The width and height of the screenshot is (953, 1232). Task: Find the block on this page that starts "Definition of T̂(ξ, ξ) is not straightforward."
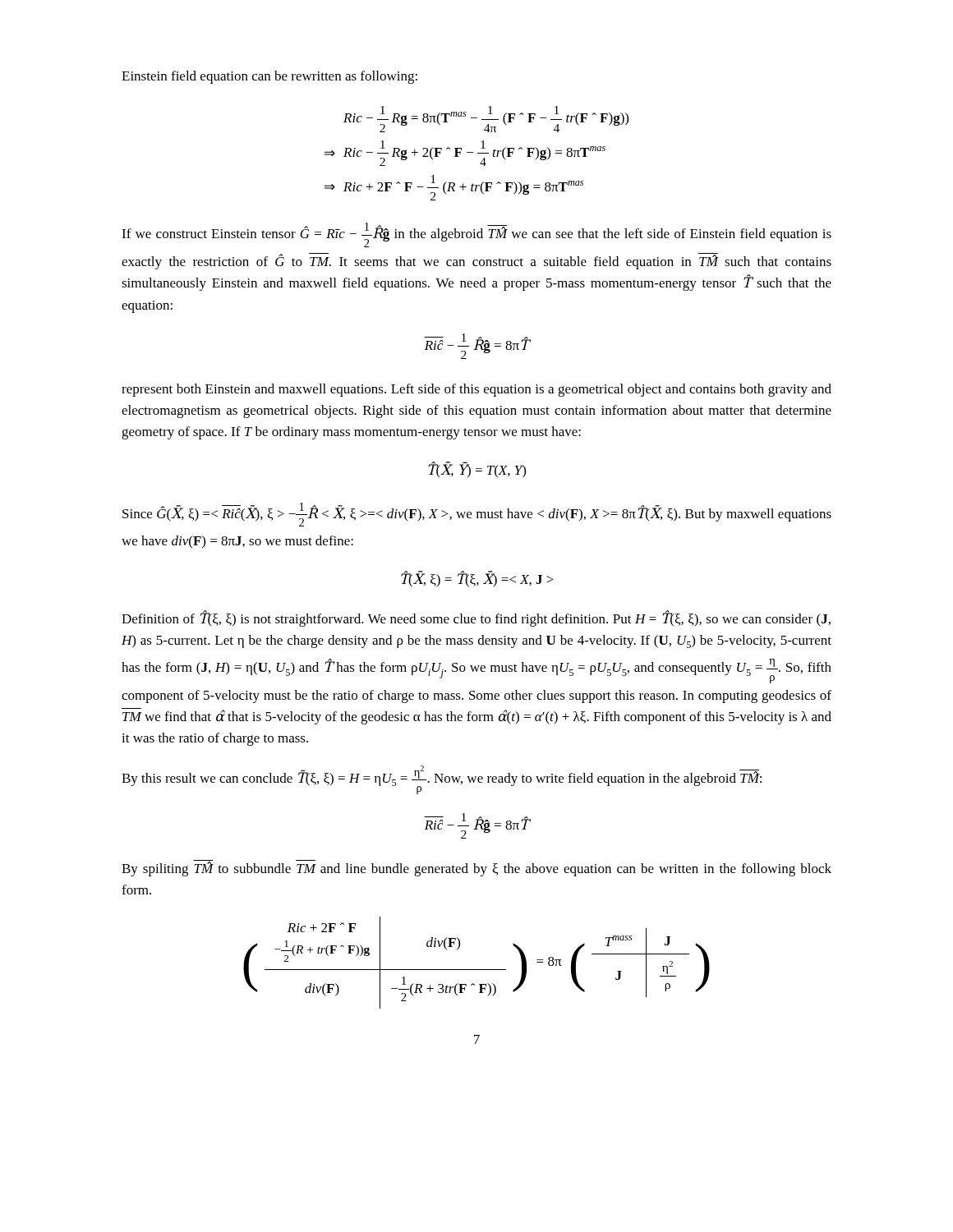click(x=476, y=679)
